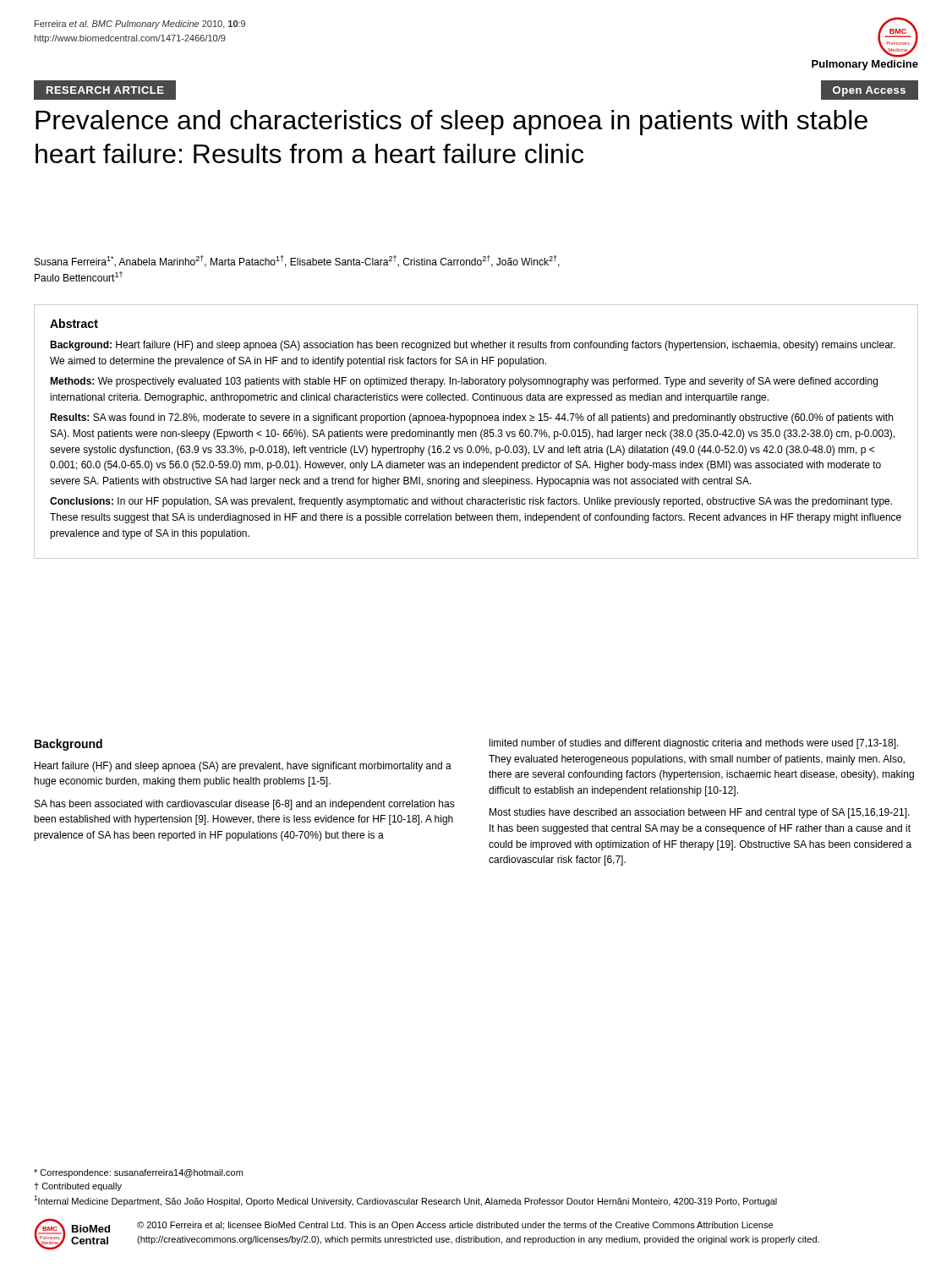952x1268 pixels.
Task: Point to the block beginning "Conclusions: In our HF population, SA was"
Action: click(476, 517)
